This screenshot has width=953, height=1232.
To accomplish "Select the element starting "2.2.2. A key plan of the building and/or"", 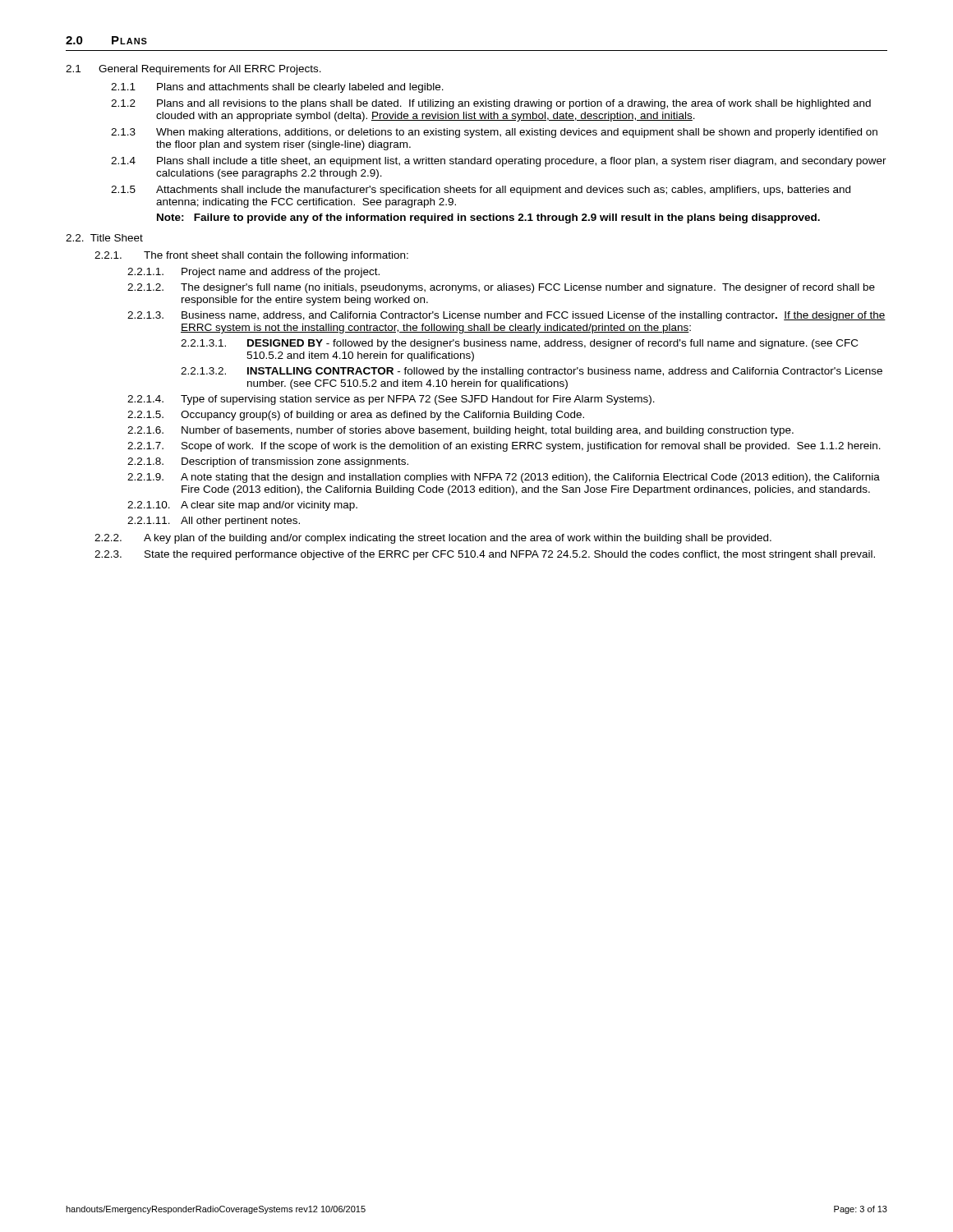I will 433,538.
